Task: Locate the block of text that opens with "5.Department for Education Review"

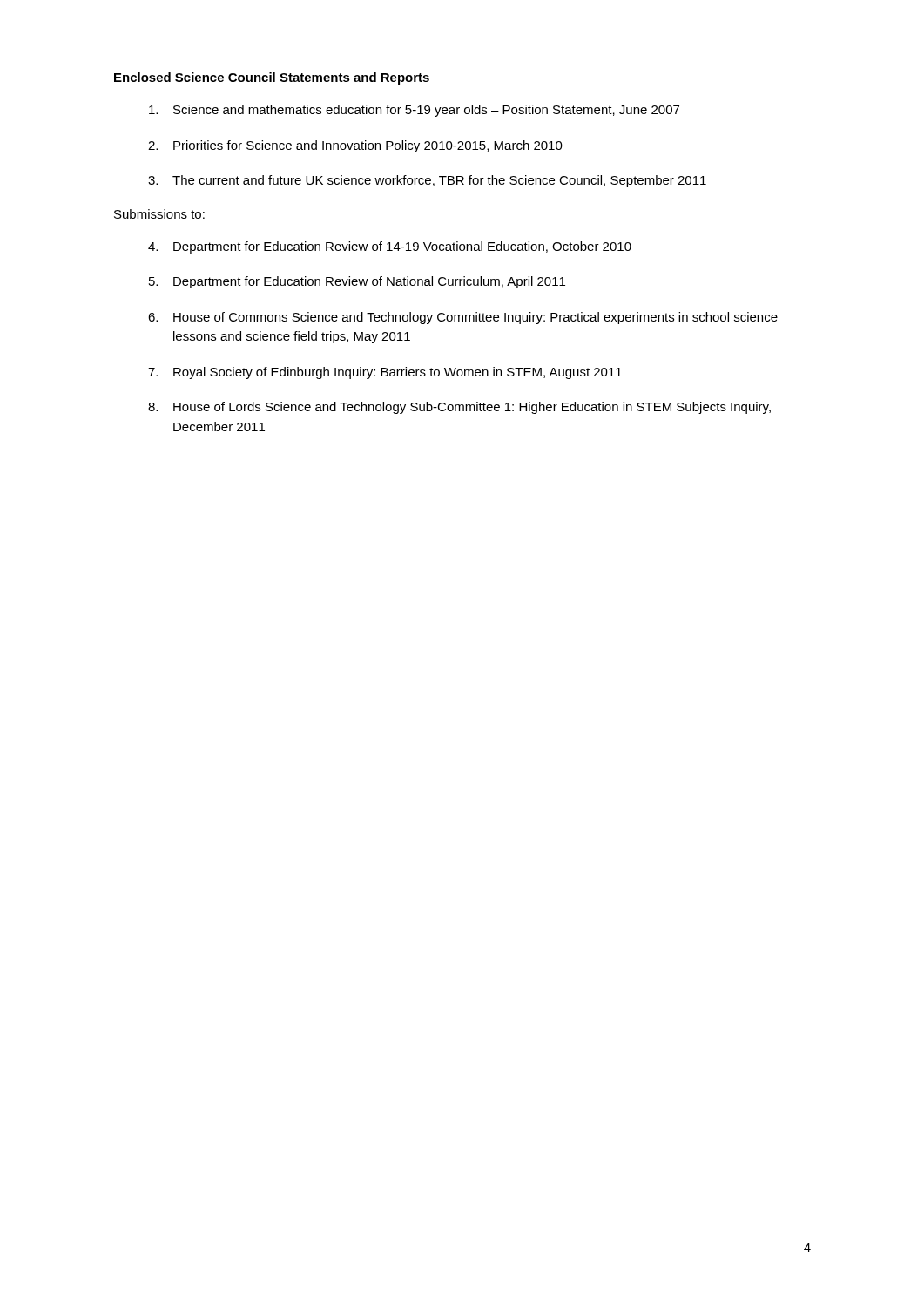Action: (357, 282)
